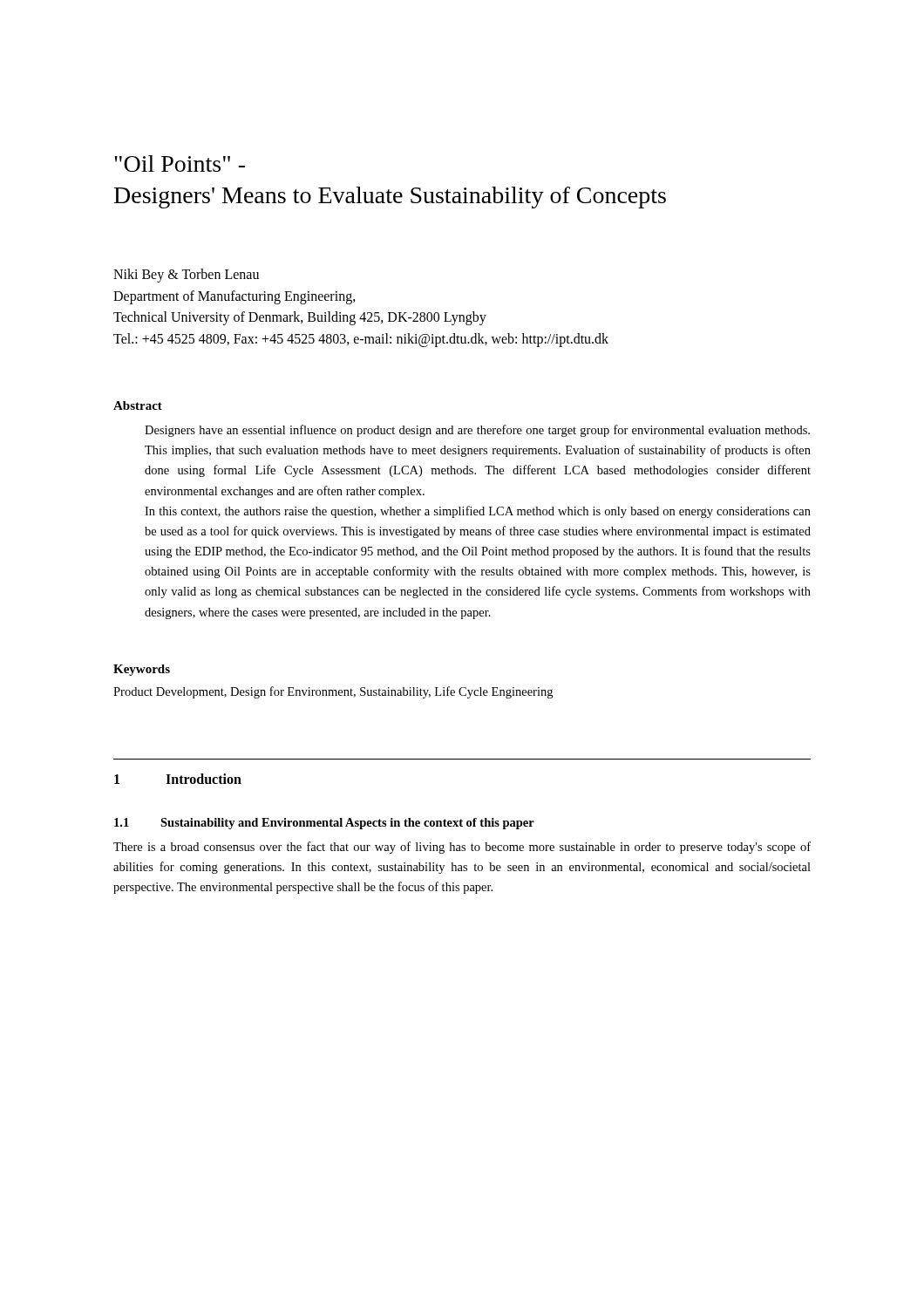Locate the title
The image size is (924, 1308).
point(462,180)
